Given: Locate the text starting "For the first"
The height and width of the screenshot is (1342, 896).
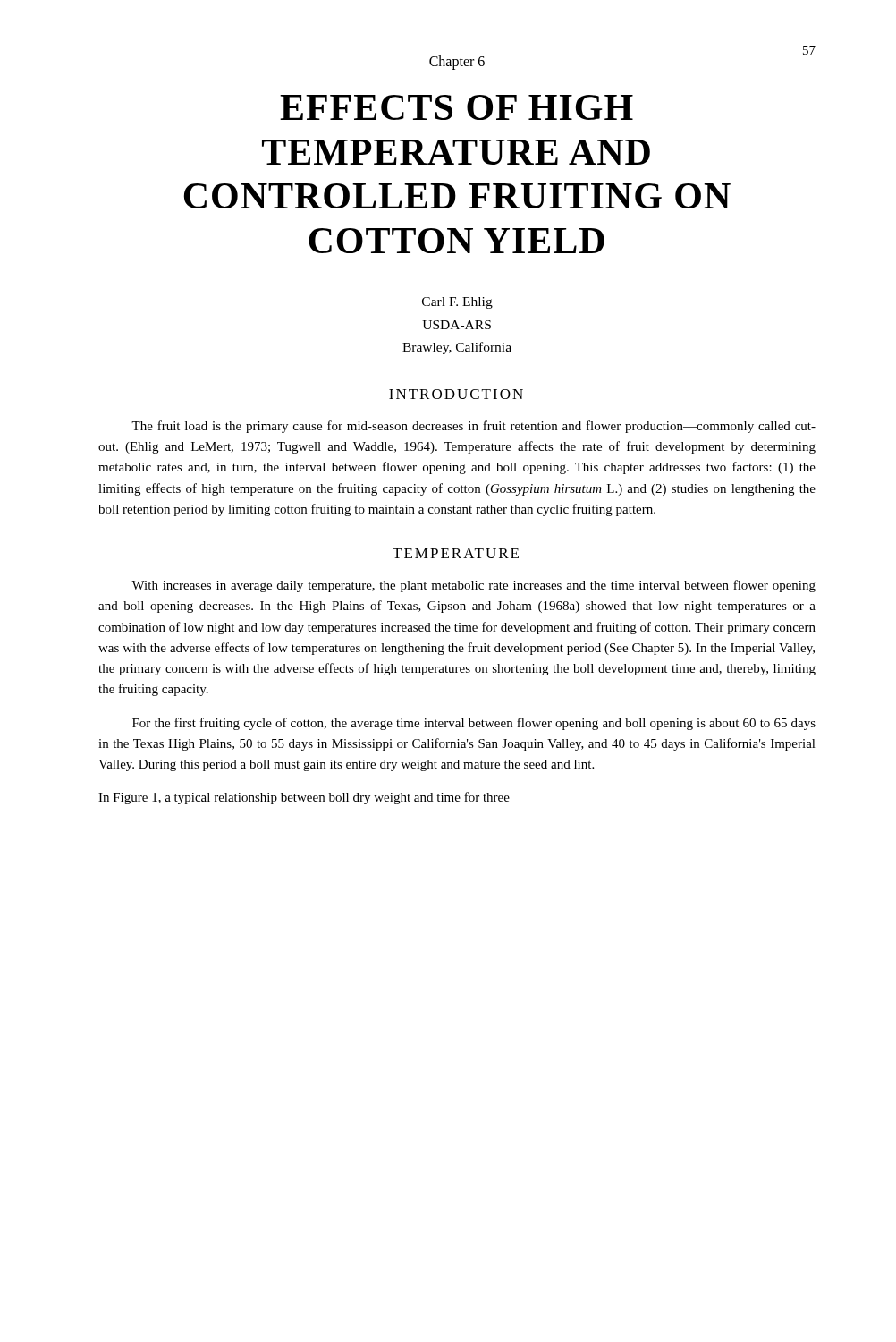Looking at the screenshot, I should coord(457,743).
